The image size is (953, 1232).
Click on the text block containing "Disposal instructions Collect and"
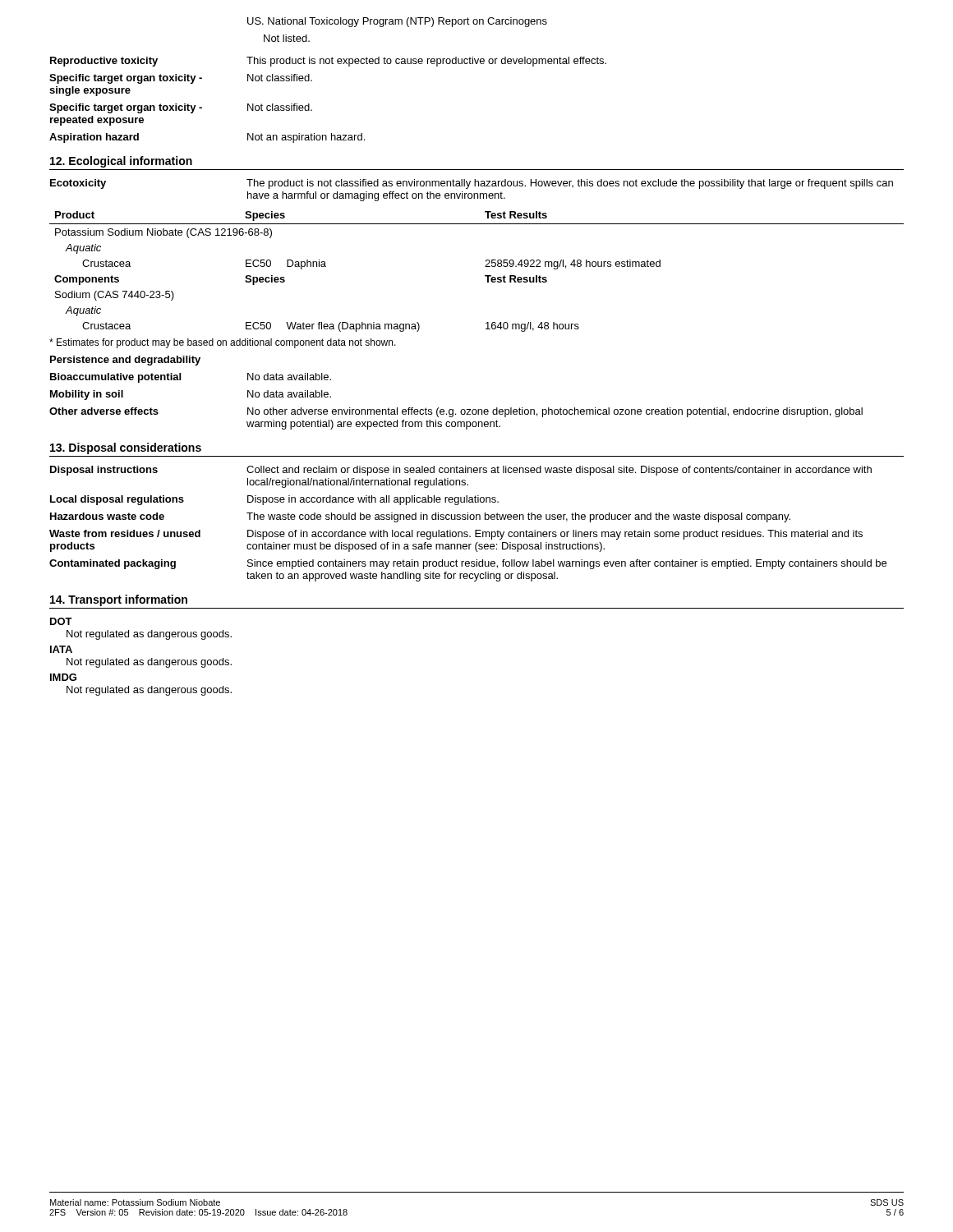point(476,476)
